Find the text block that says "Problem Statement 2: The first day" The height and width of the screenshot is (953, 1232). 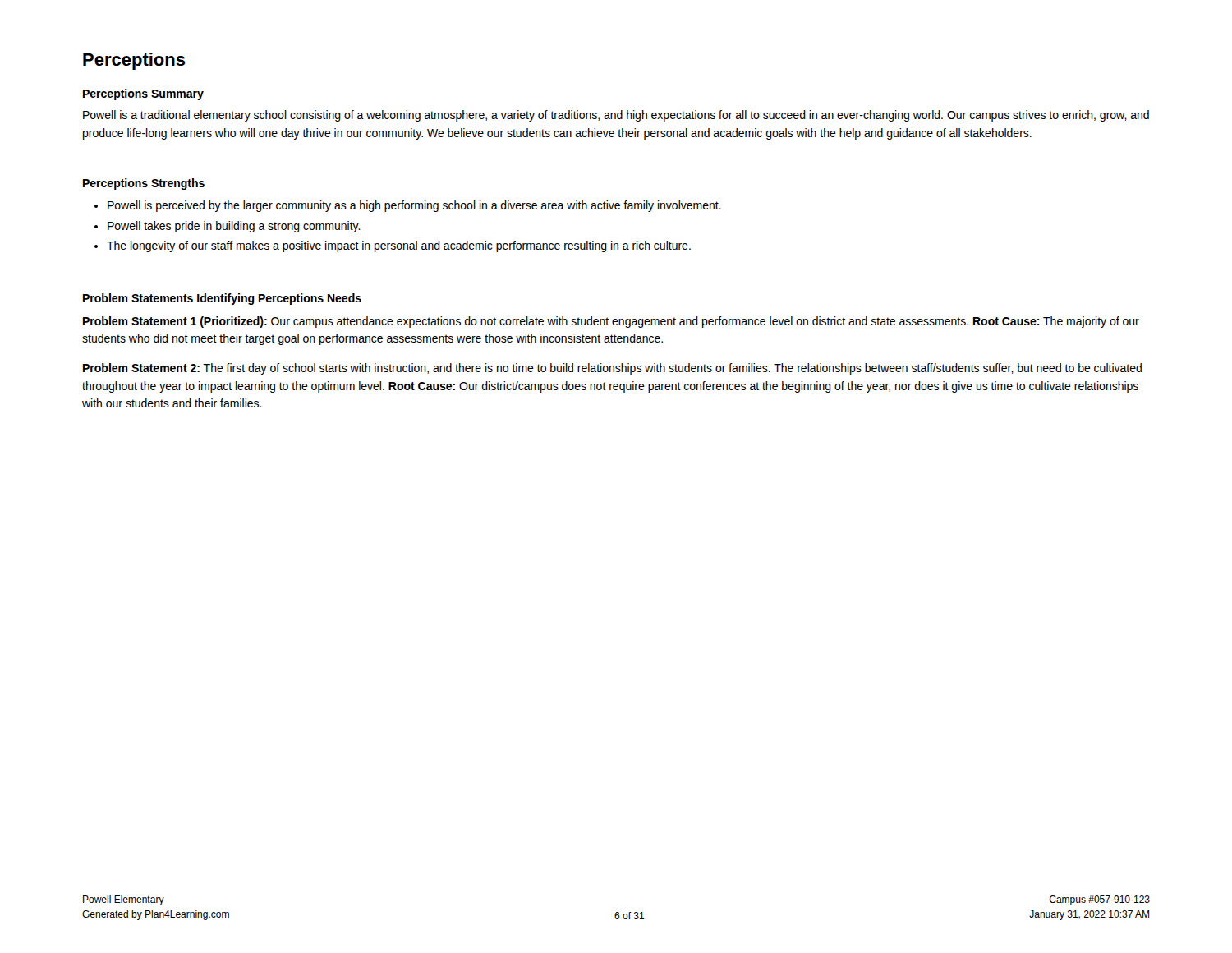[612, 386]
